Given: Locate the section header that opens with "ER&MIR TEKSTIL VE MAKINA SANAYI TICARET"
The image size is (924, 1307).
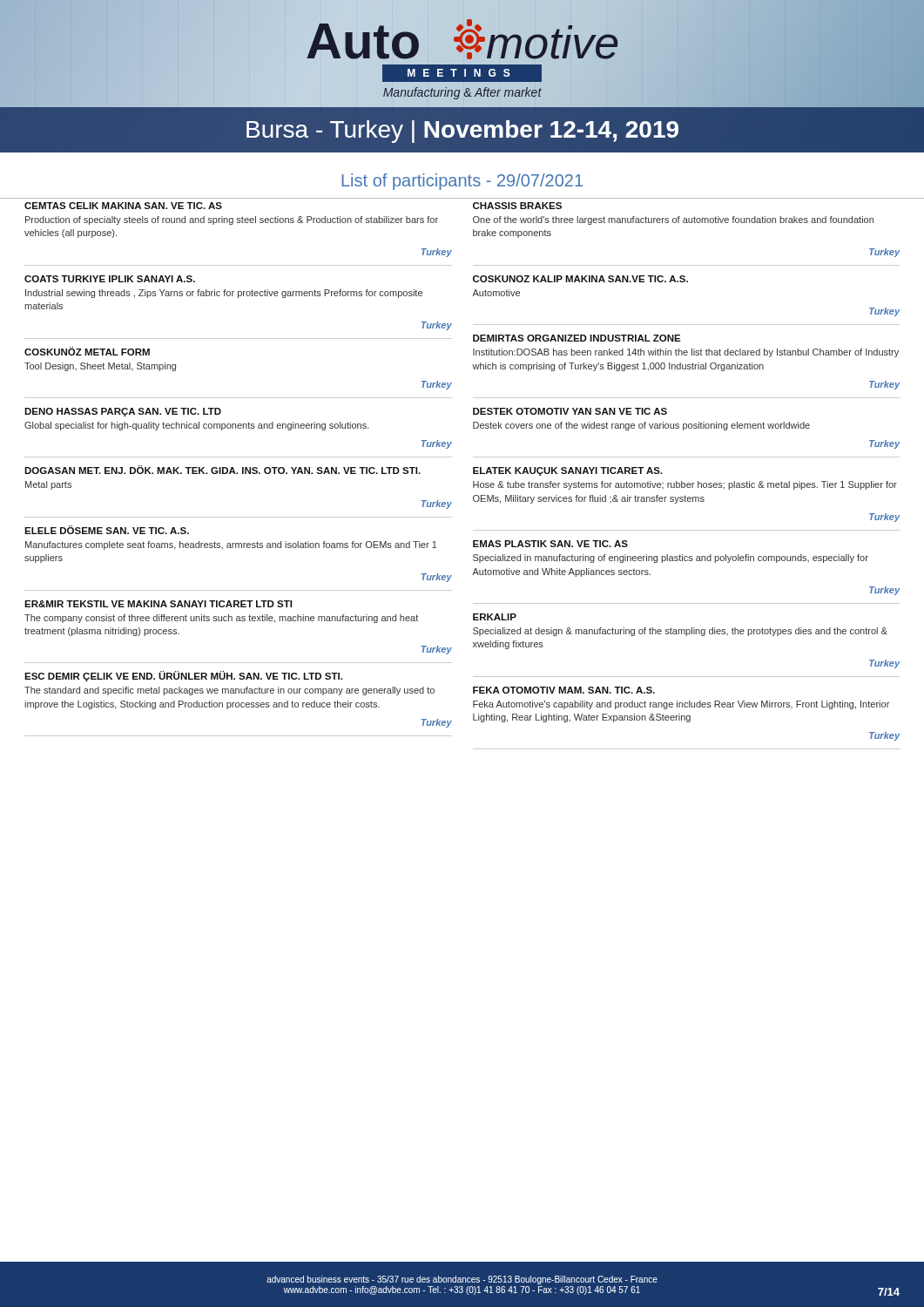Looking at the screenshot, I should (x=159, y=603).
